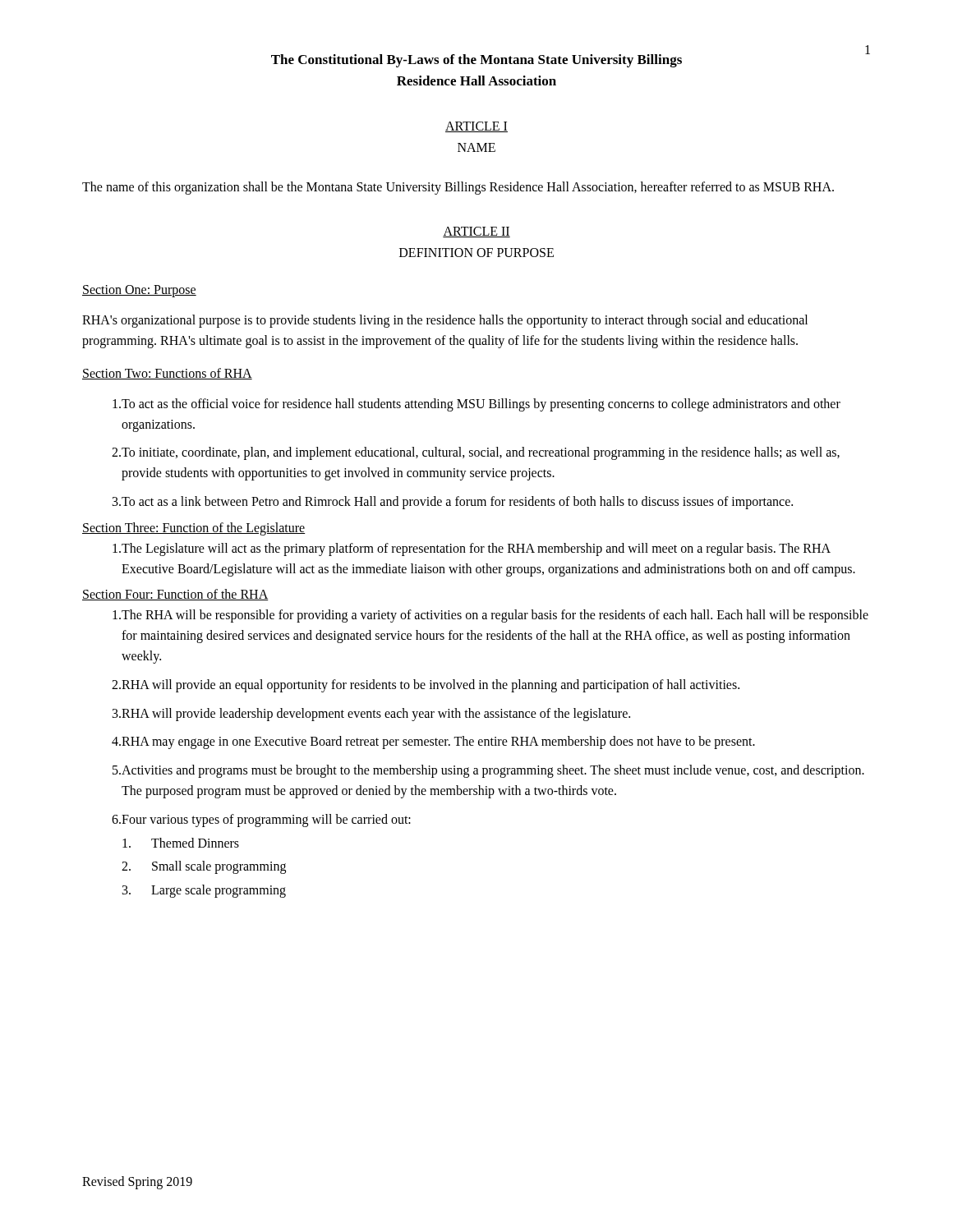Screen dimensions: 1232x953
Task: Locate the list item that reads "3. To act as a link"
Action: pyautogui.click(x=476, y=502)
